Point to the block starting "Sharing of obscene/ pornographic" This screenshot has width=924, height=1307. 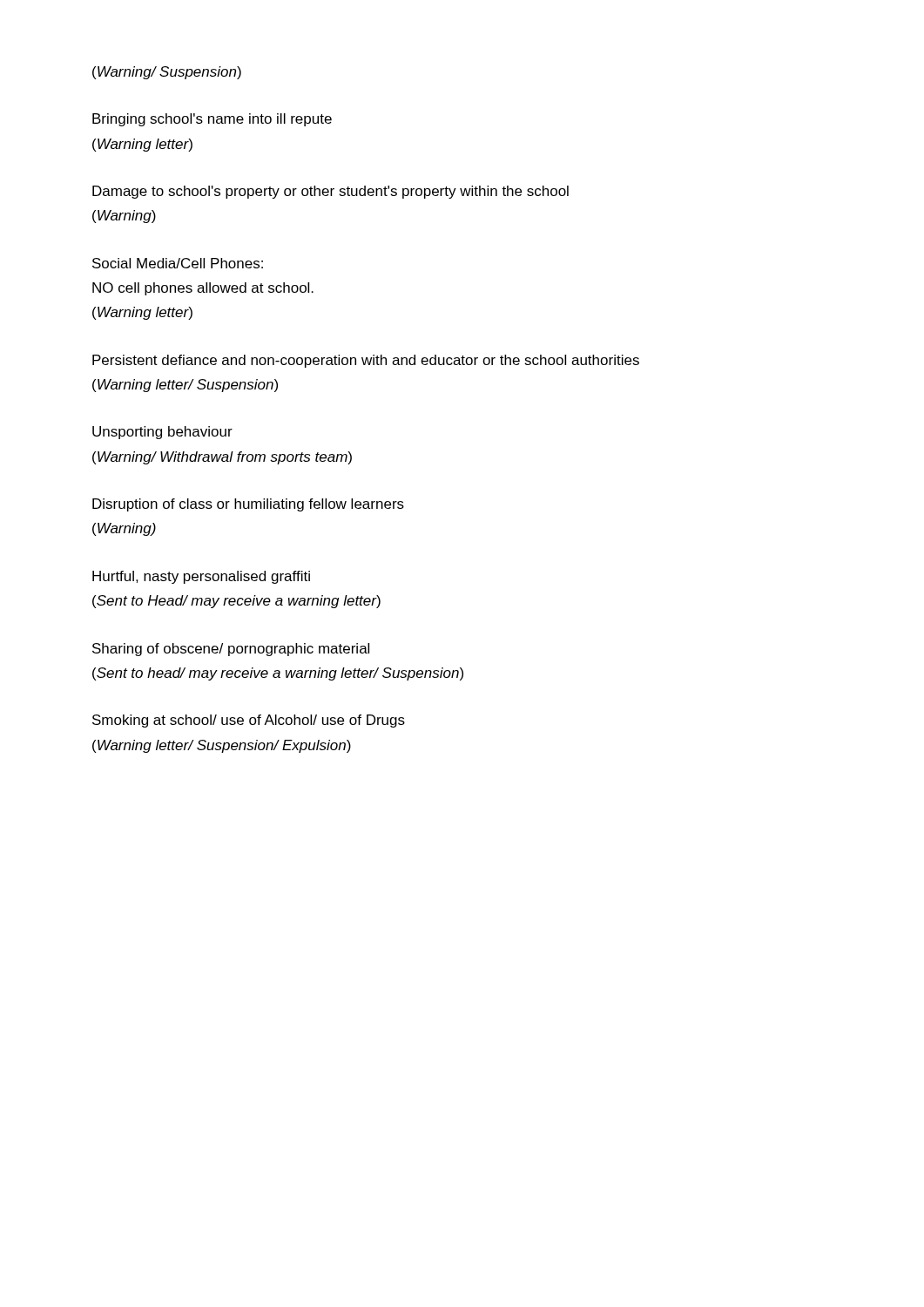coord(449,661)
